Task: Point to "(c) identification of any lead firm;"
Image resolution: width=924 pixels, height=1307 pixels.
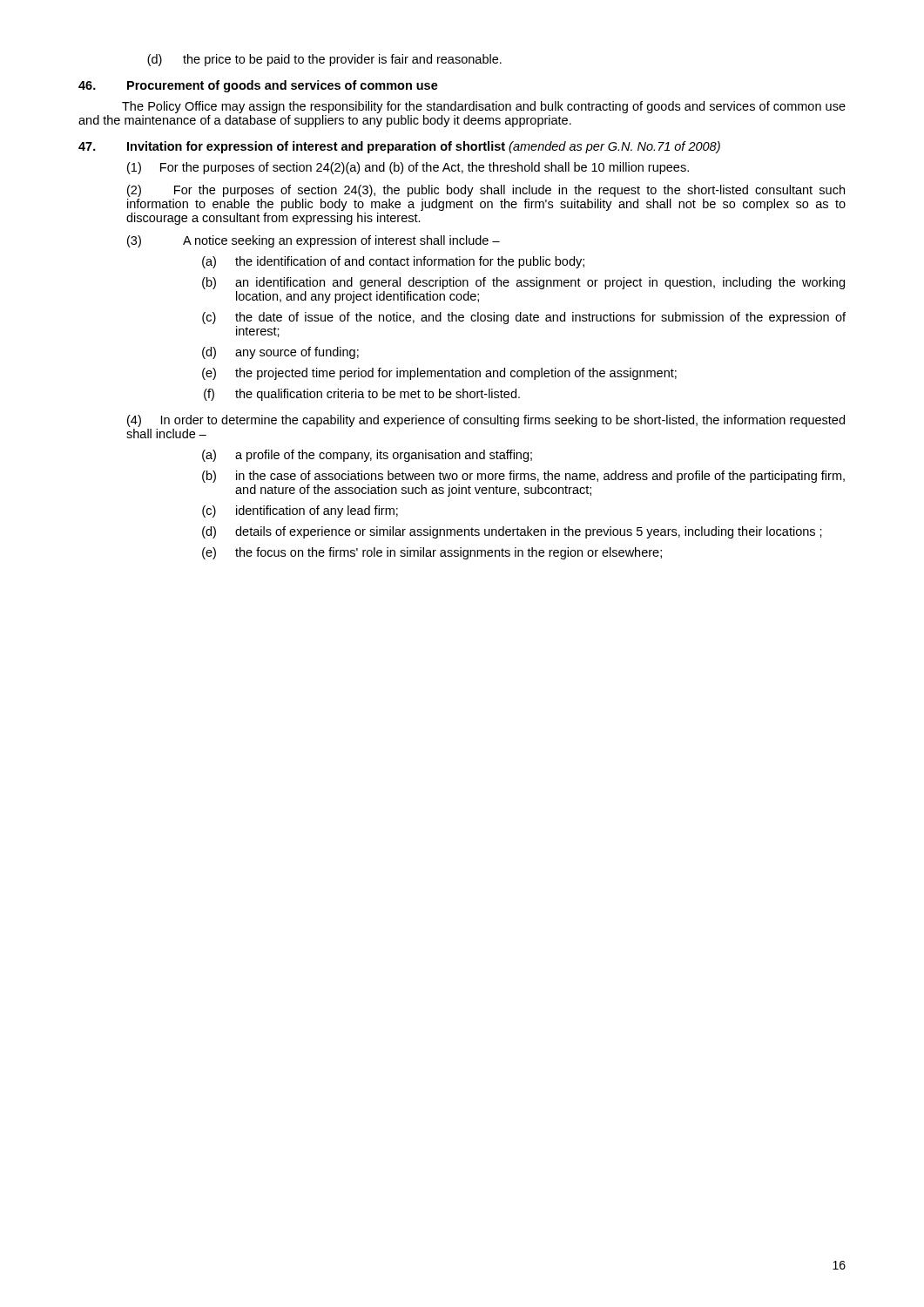Action: [300, 511]
